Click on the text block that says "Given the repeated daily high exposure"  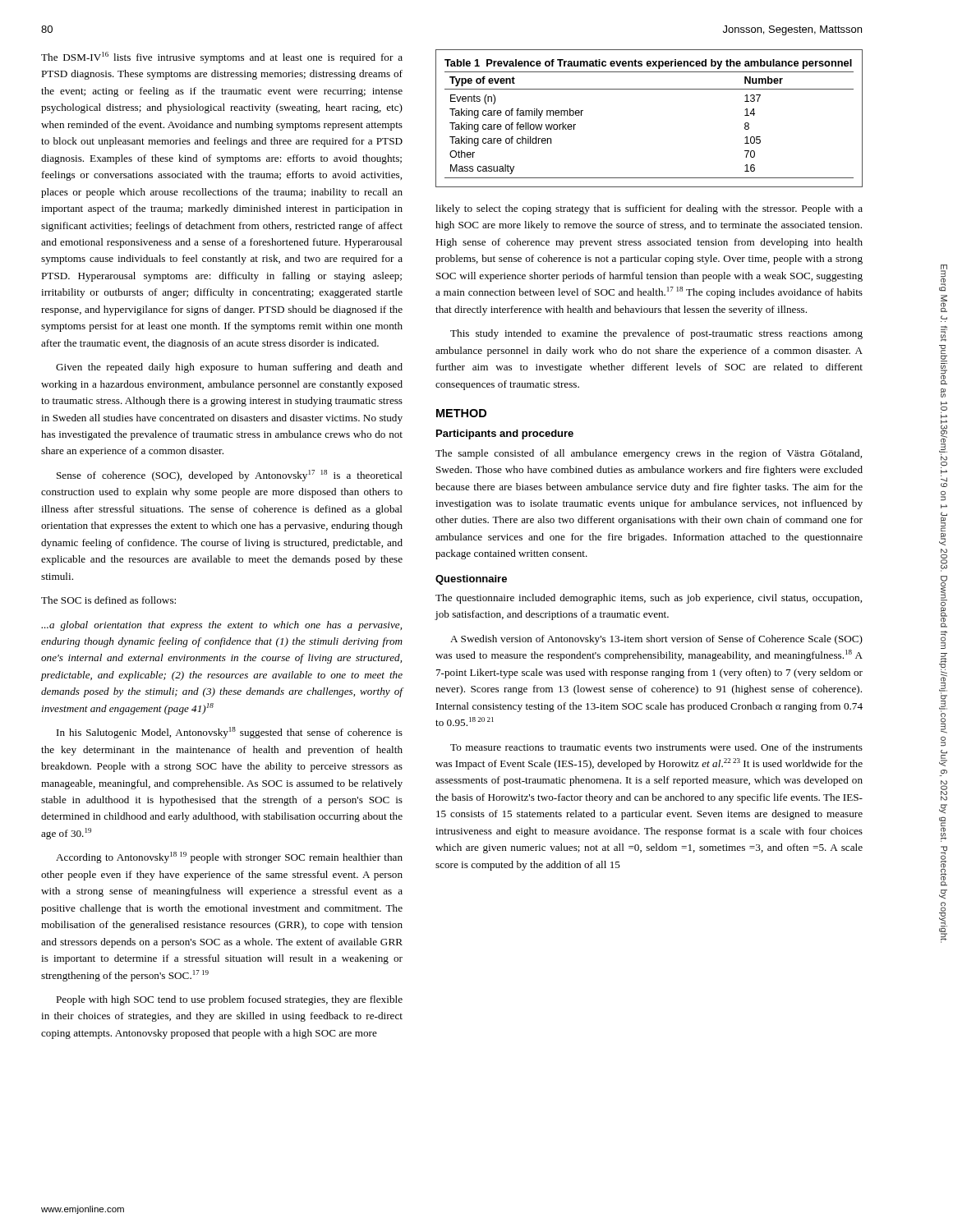222,409
